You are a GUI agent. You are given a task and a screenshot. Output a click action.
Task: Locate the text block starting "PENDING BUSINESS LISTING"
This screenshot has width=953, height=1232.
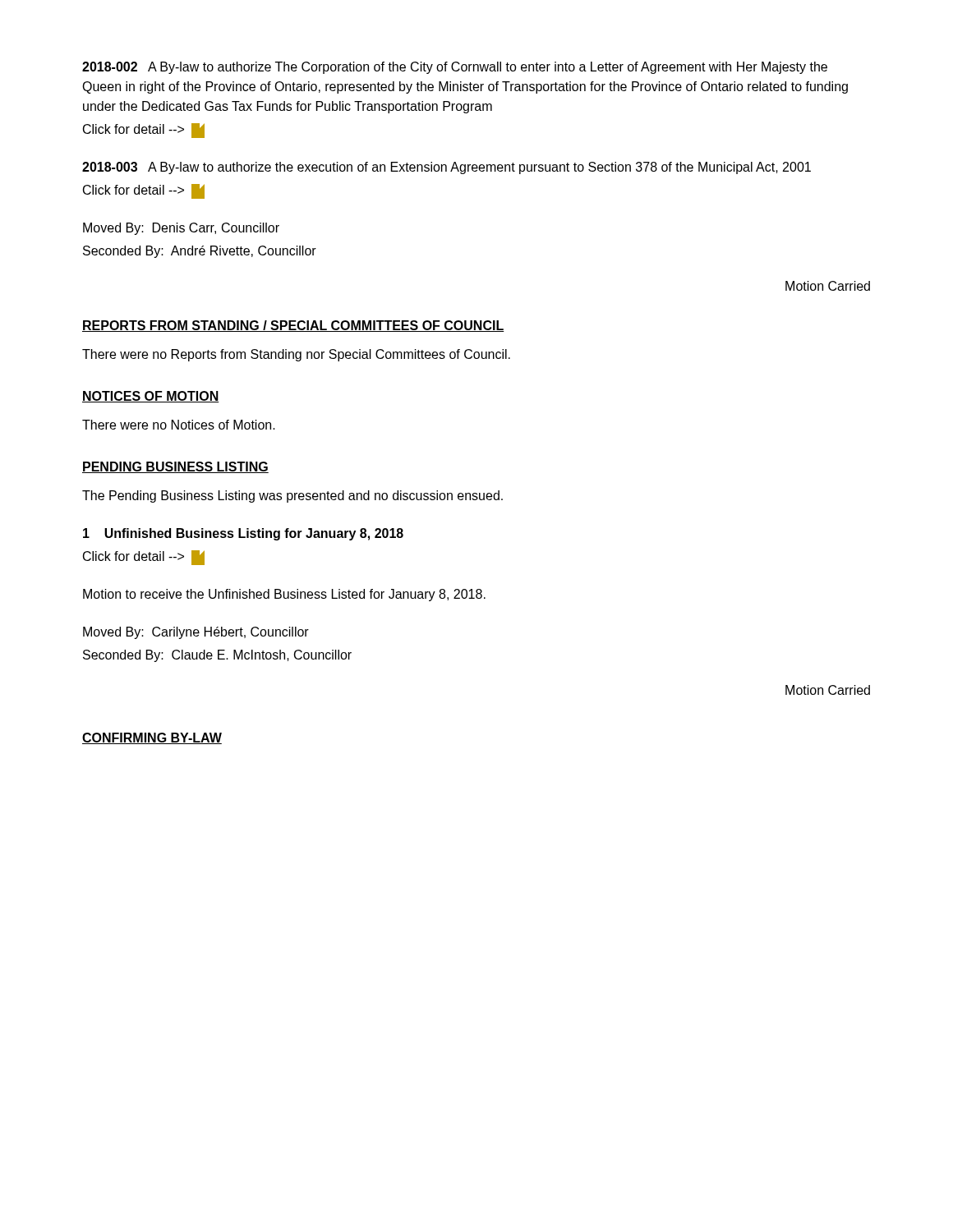175,467
